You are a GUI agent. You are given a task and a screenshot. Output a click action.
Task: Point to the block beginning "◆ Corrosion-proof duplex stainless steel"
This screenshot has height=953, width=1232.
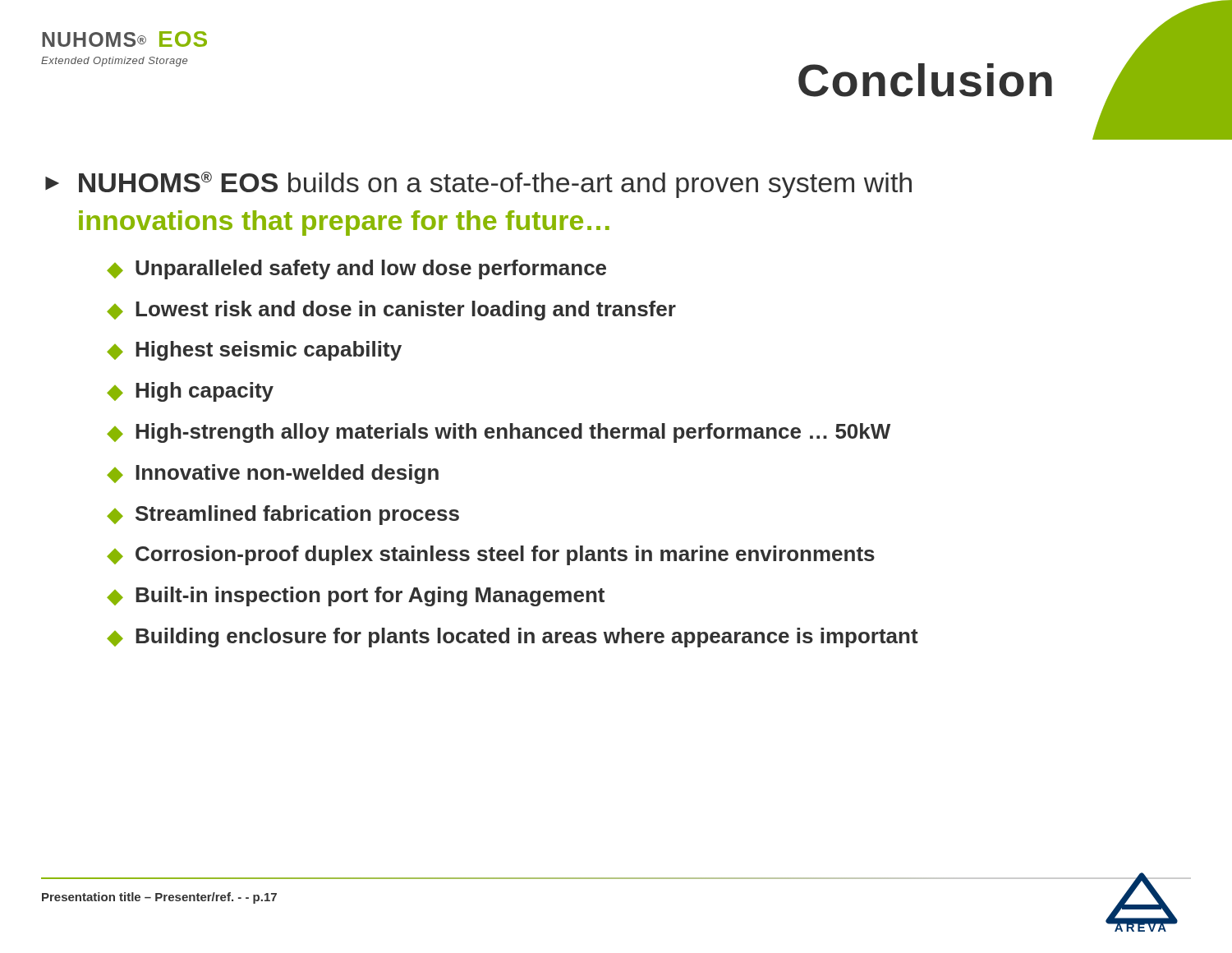(x=491, y=555)
